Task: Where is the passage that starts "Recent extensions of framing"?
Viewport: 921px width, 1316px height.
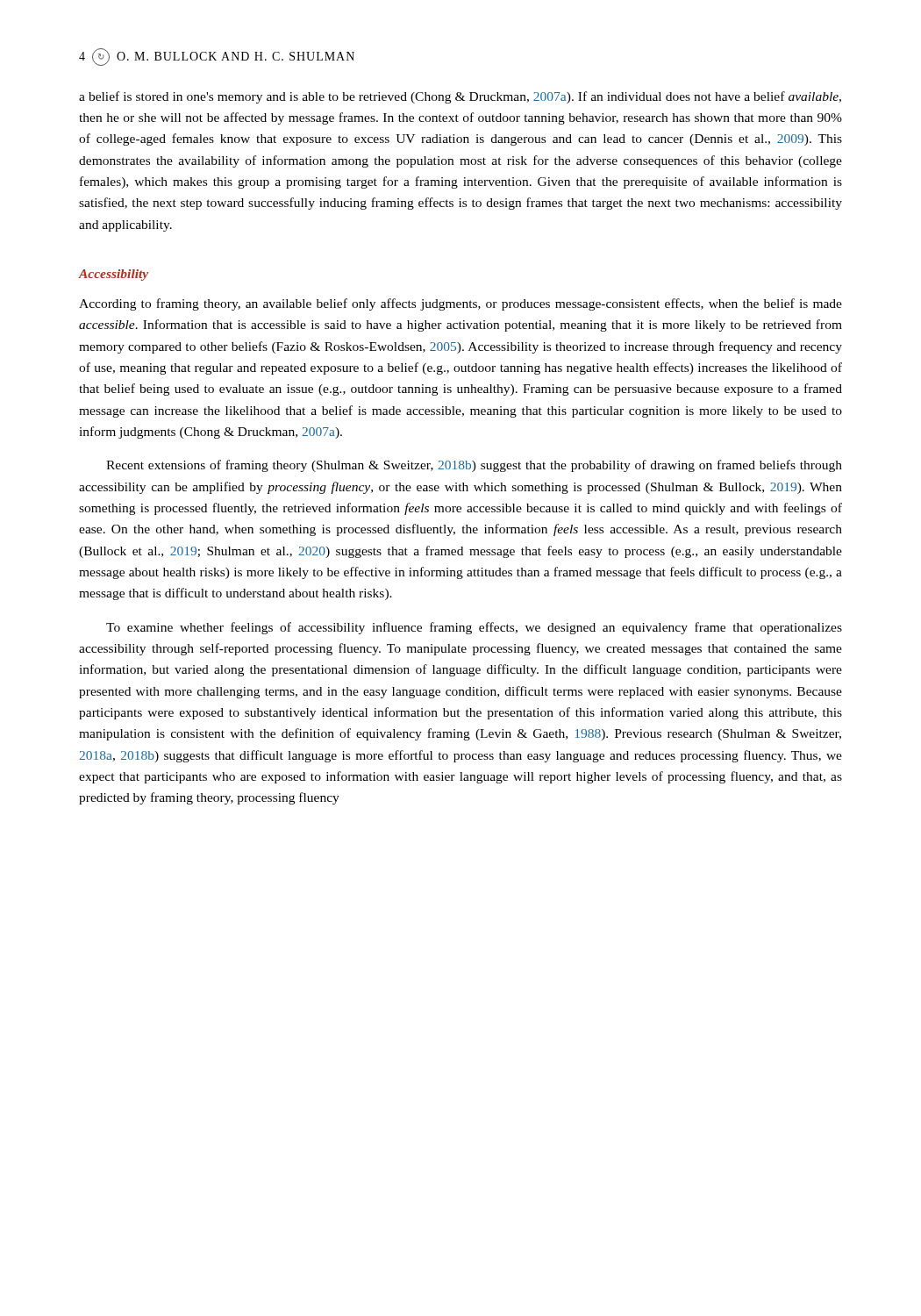Action: coord(460,529)
